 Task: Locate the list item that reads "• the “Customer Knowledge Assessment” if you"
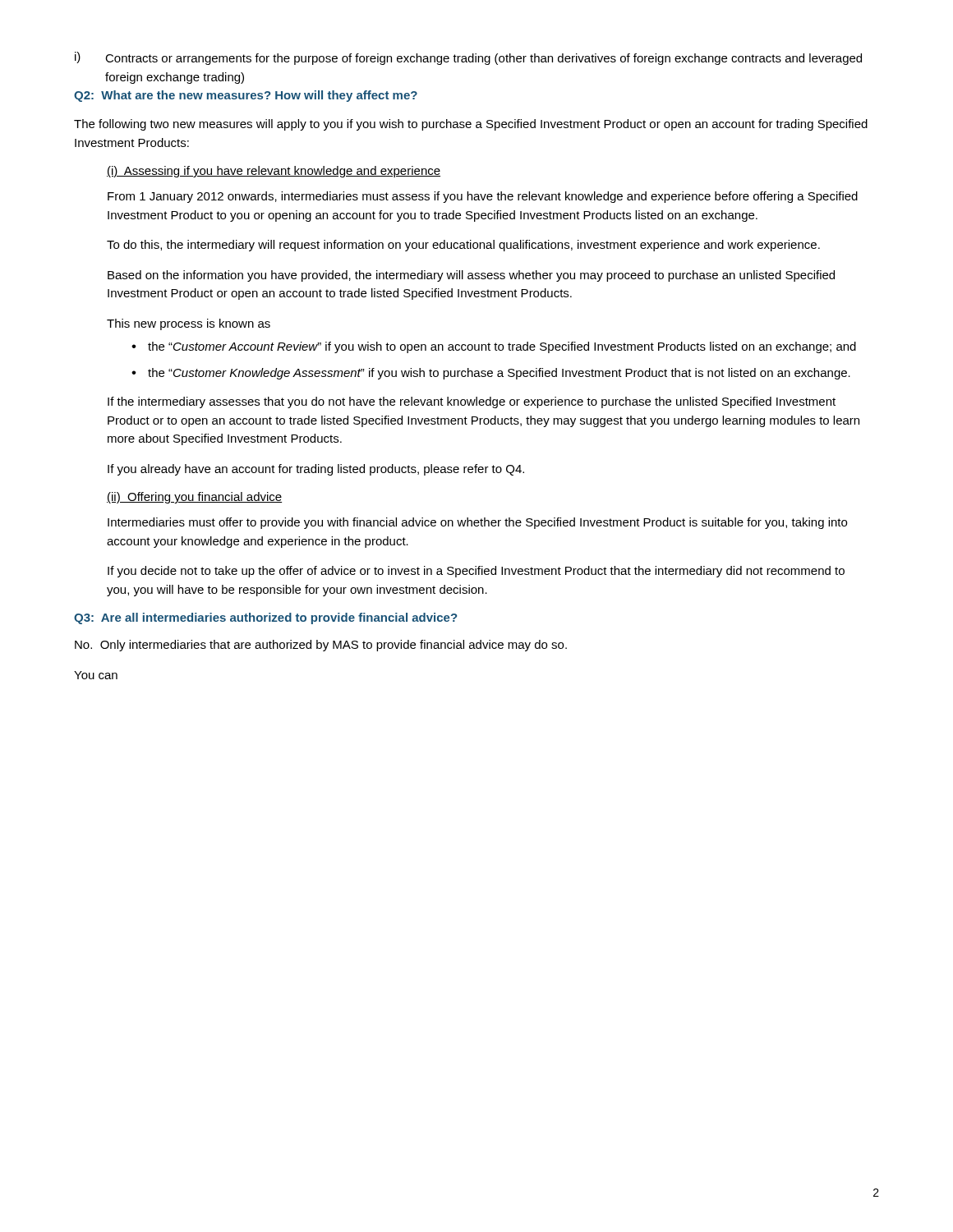click(491, 373)
